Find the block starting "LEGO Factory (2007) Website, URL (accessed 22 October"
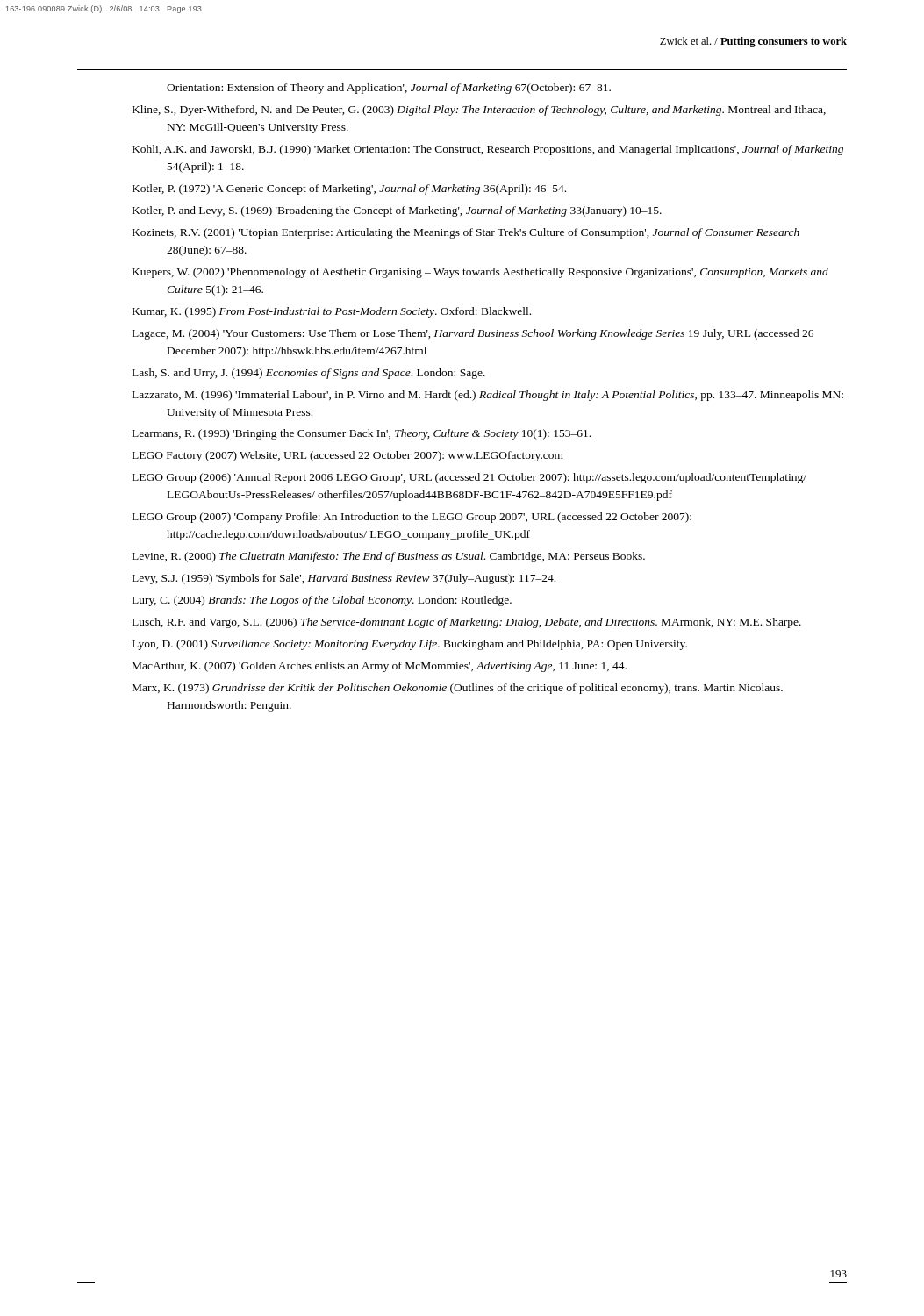The width and height of the screenshot is (924, 1316). click(x=348, y=455)
